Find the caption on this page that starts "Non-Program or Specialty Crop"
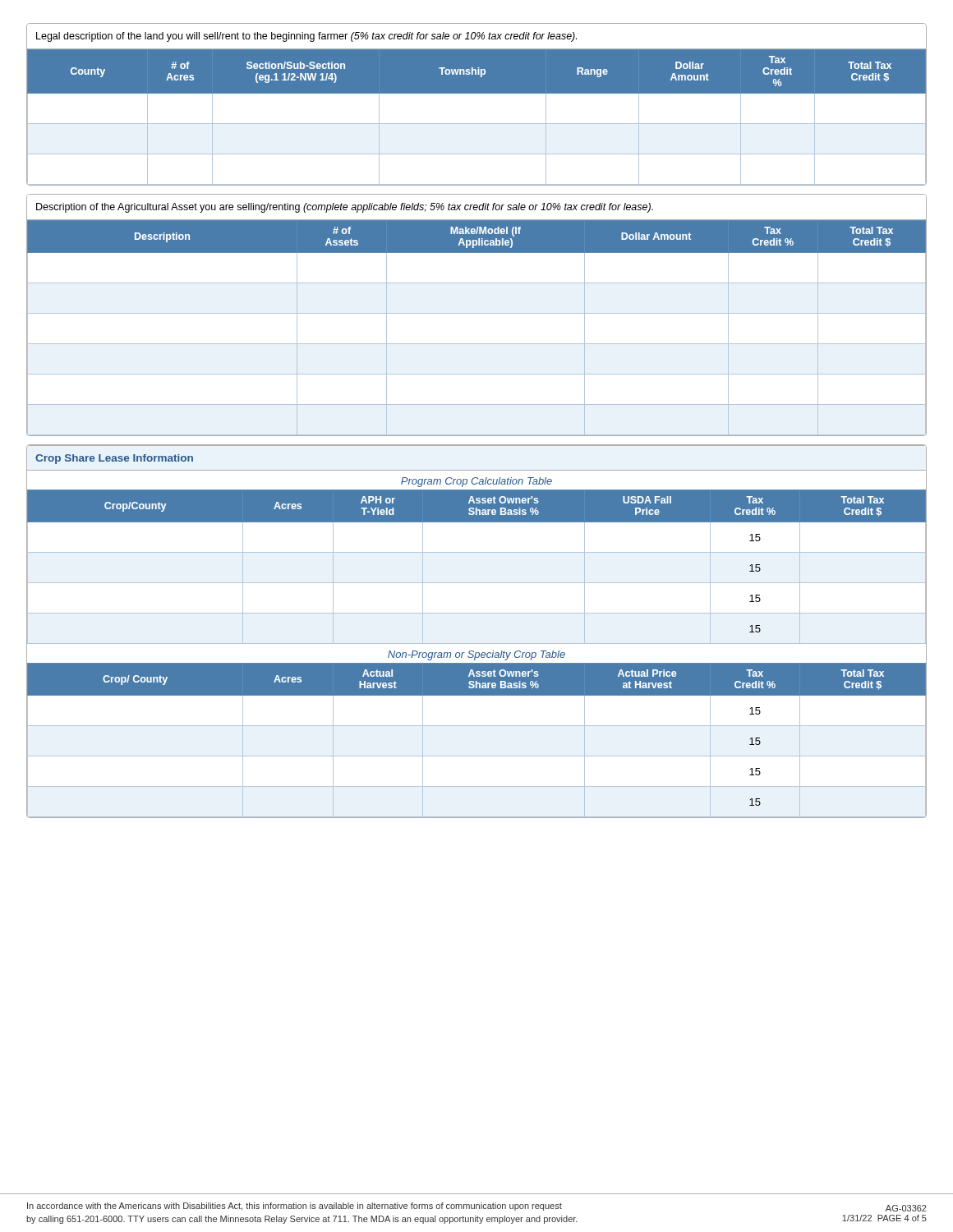This screenshot has width=953, height=1232. tap(476, 654)
